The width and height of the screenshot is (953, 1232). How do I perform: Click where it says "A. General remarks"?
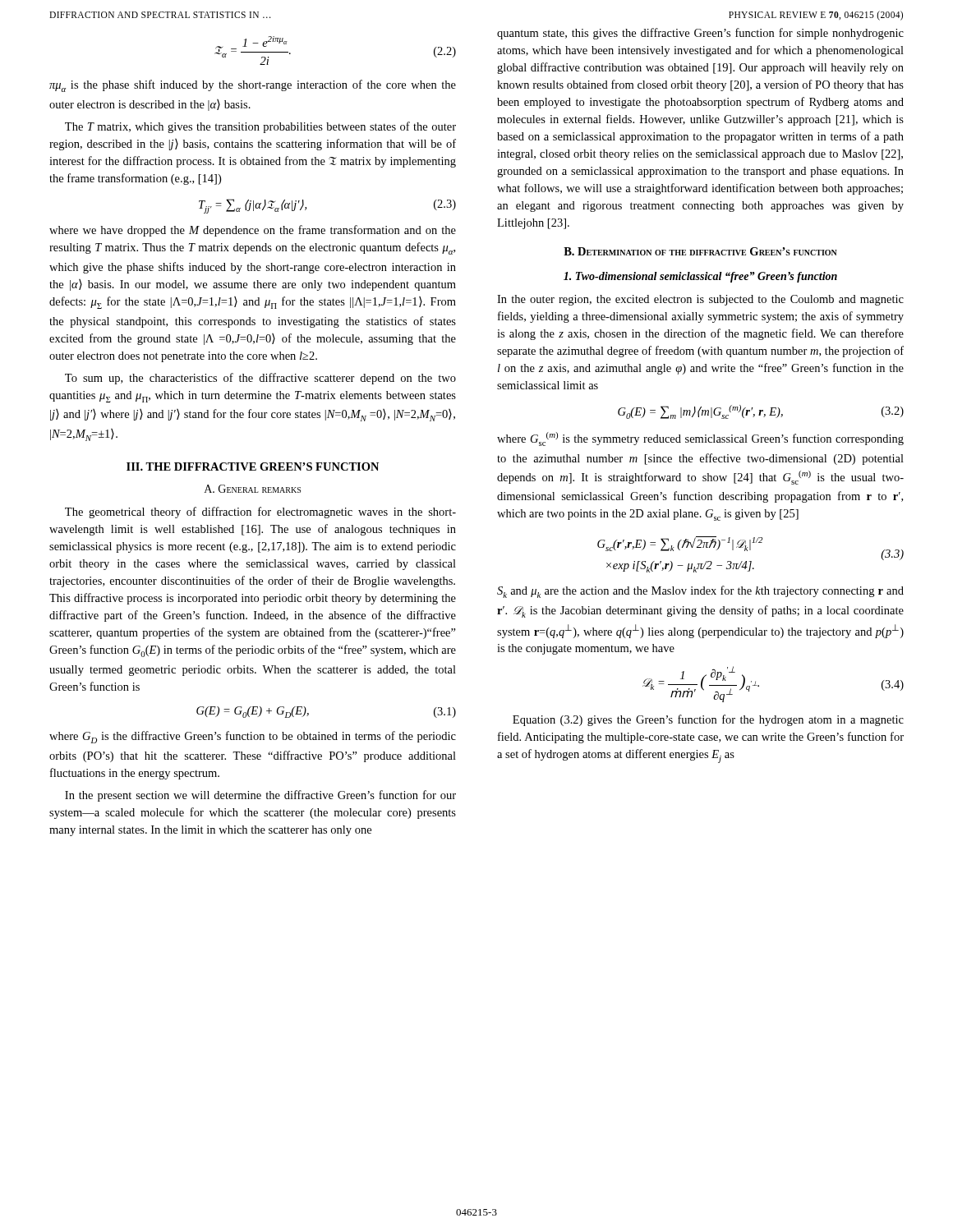(253, 489)
